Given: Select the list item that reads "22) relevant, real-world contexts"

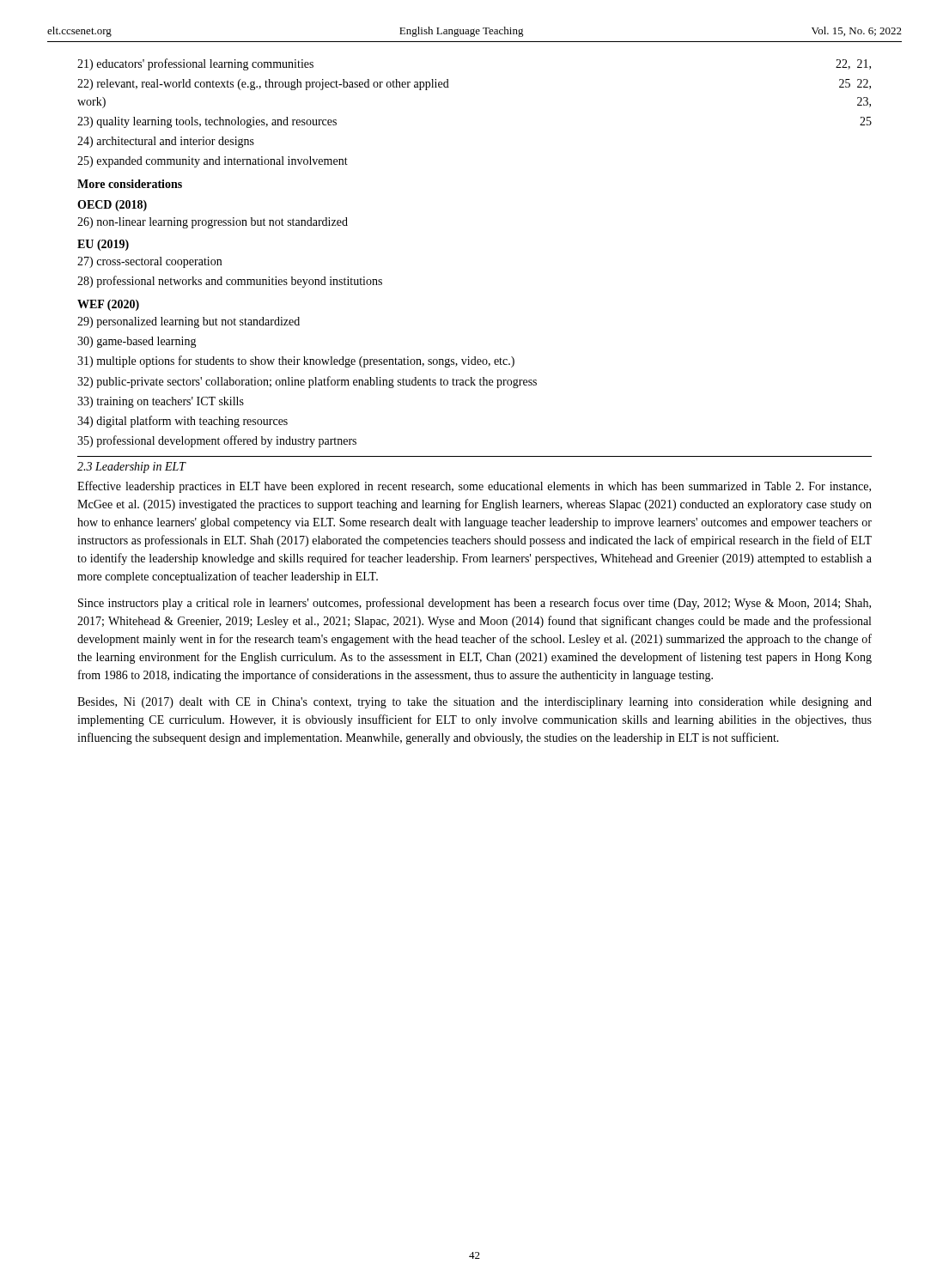Looking at the screenshot, I should 254,85.
